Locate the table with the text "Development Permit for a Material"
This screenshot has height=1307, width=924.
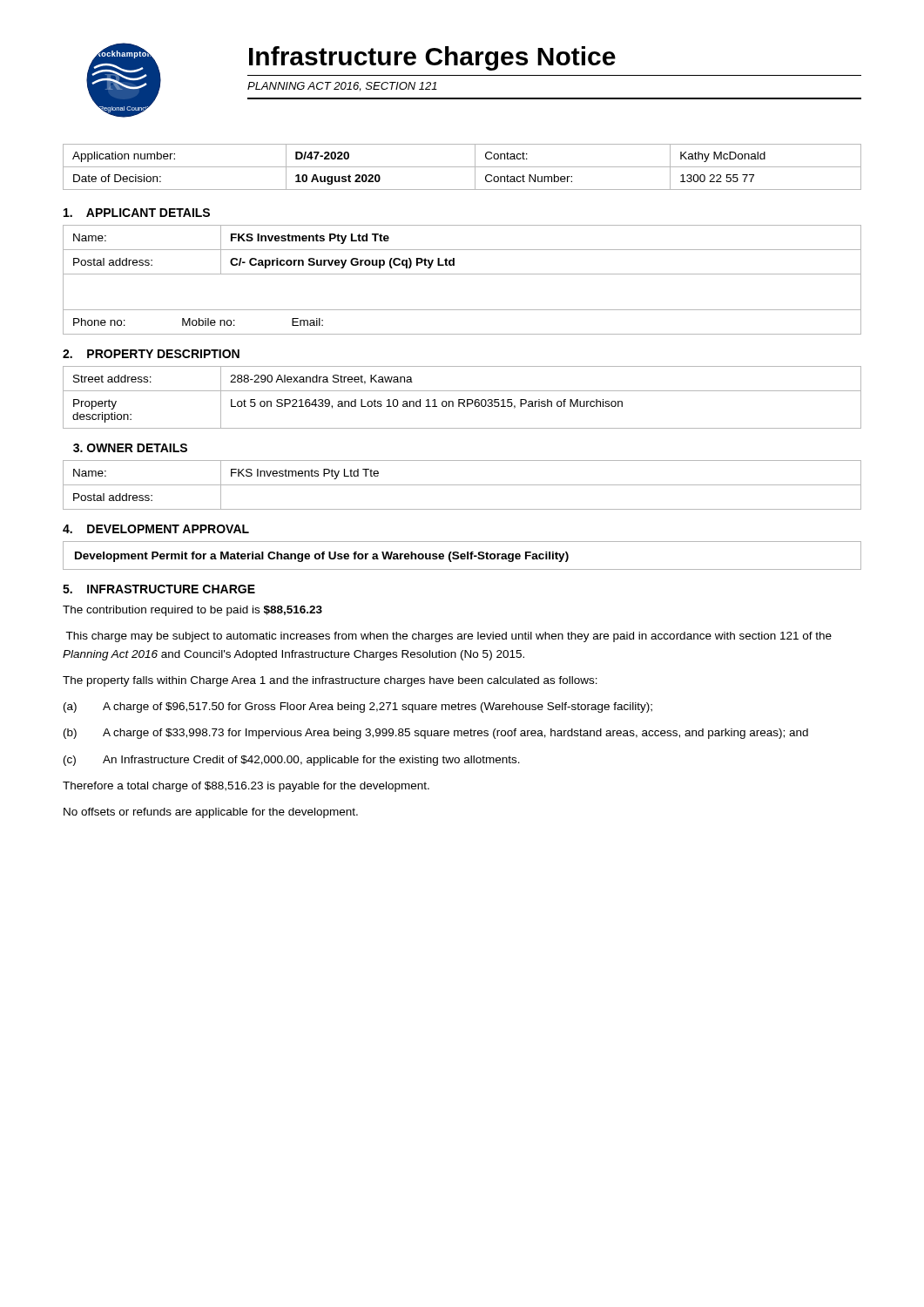click(462, 555)
